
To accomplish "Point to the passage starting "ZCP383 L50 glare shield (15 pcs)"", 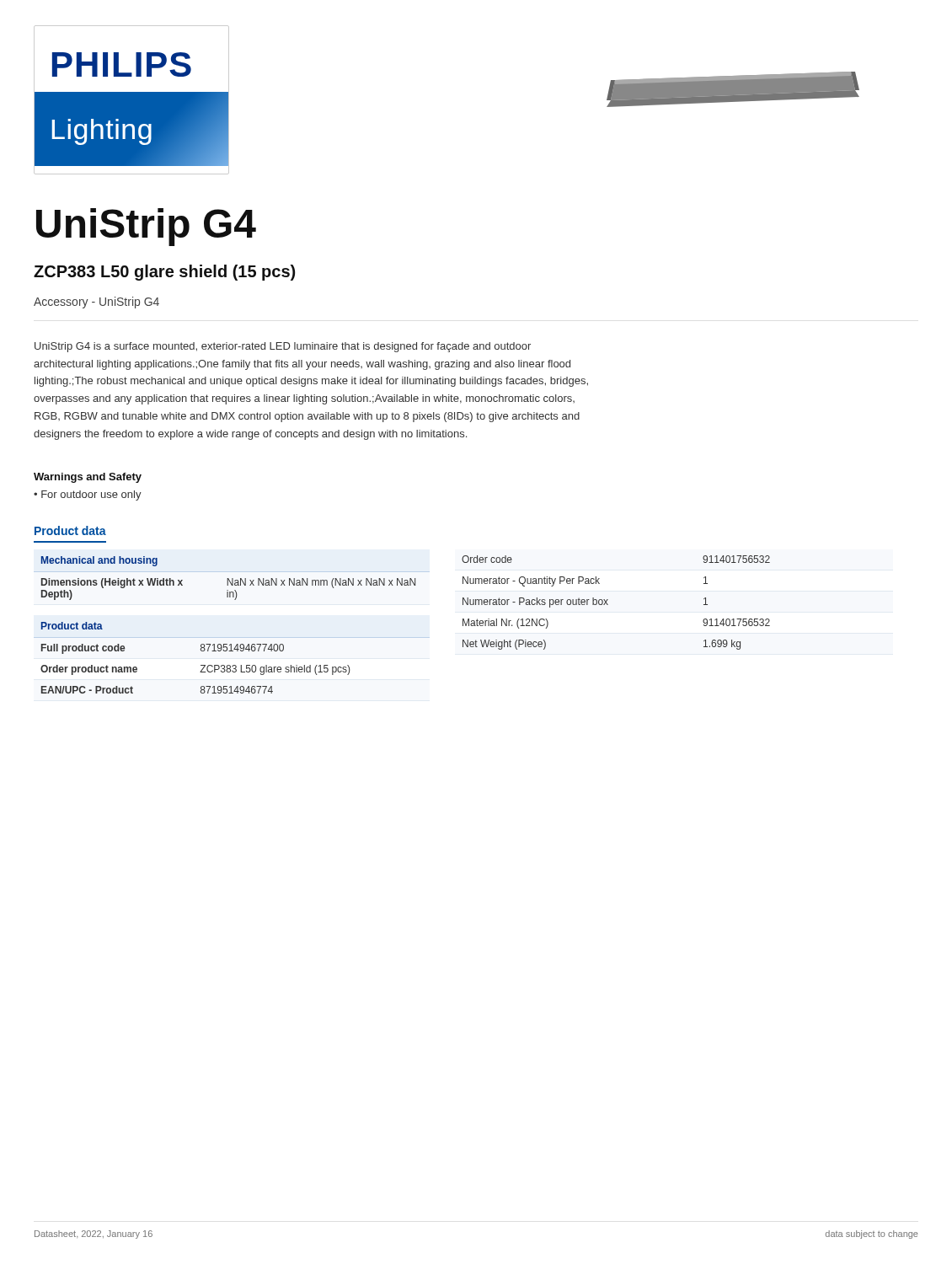I will pos(165,271).
